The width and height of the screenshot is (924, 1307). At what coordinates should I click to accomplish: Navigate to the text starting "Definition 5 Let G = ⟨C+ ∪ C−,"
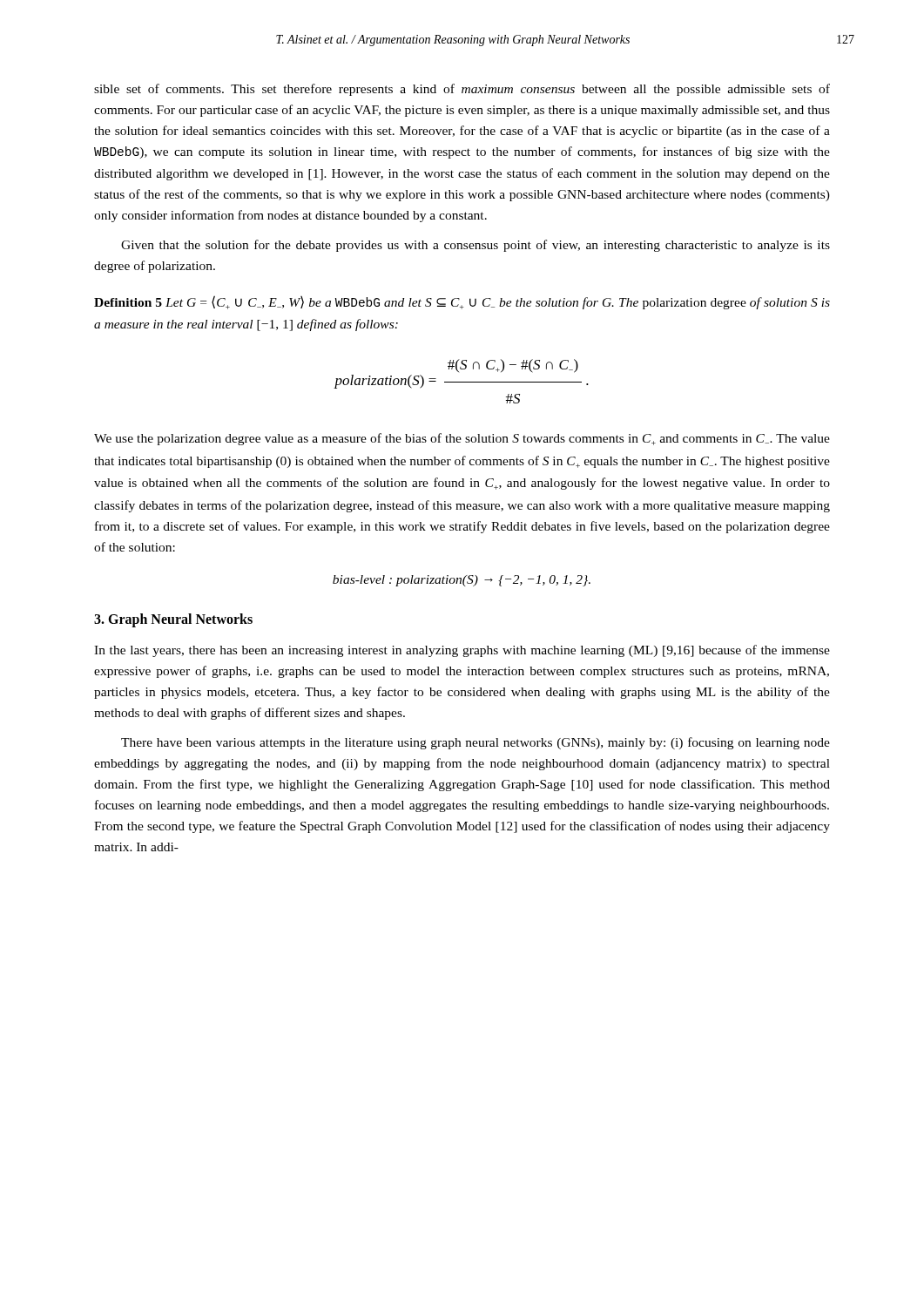pos(462,313)
